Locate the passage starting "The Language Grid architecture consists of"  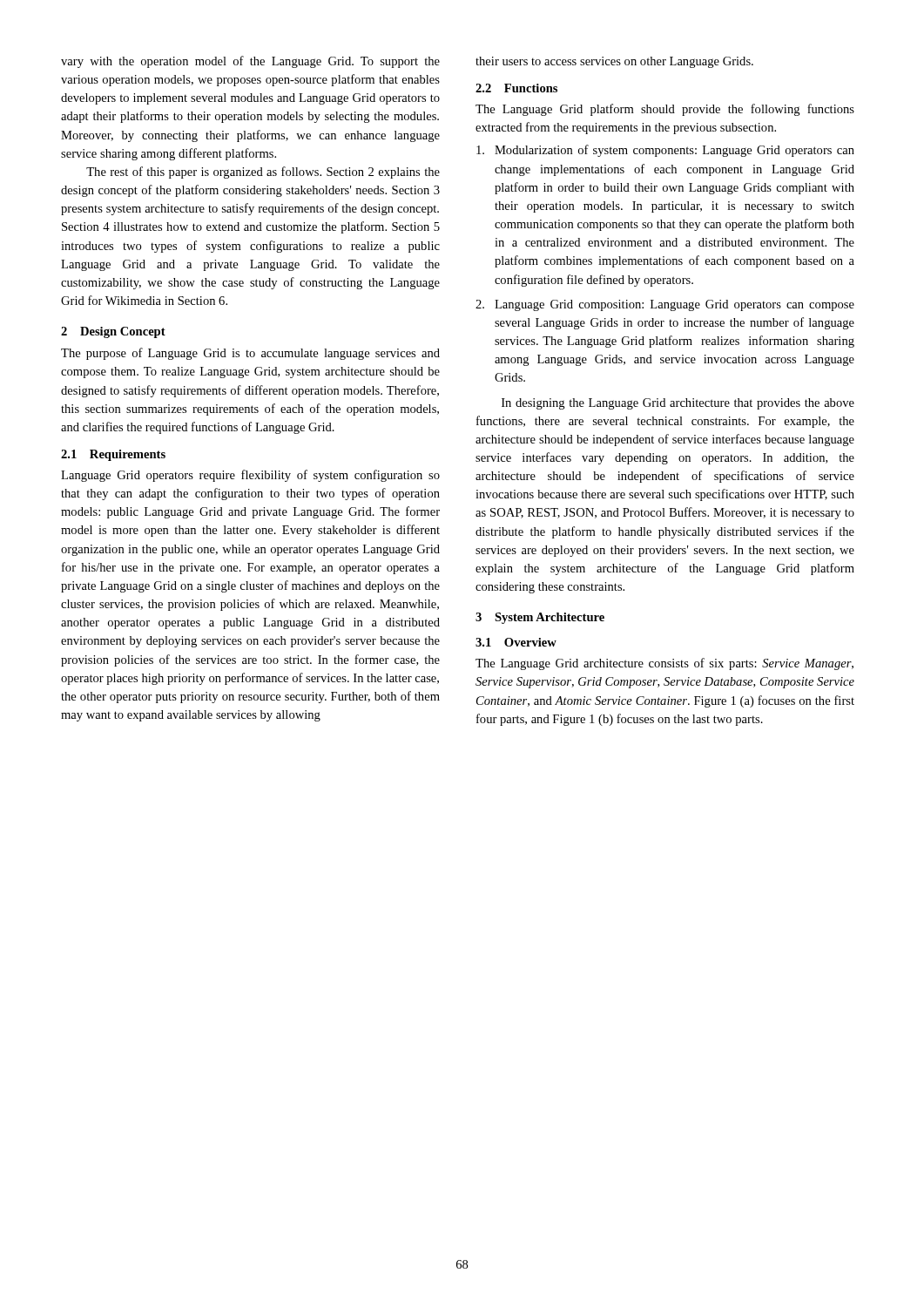click(x=665, y=691)
